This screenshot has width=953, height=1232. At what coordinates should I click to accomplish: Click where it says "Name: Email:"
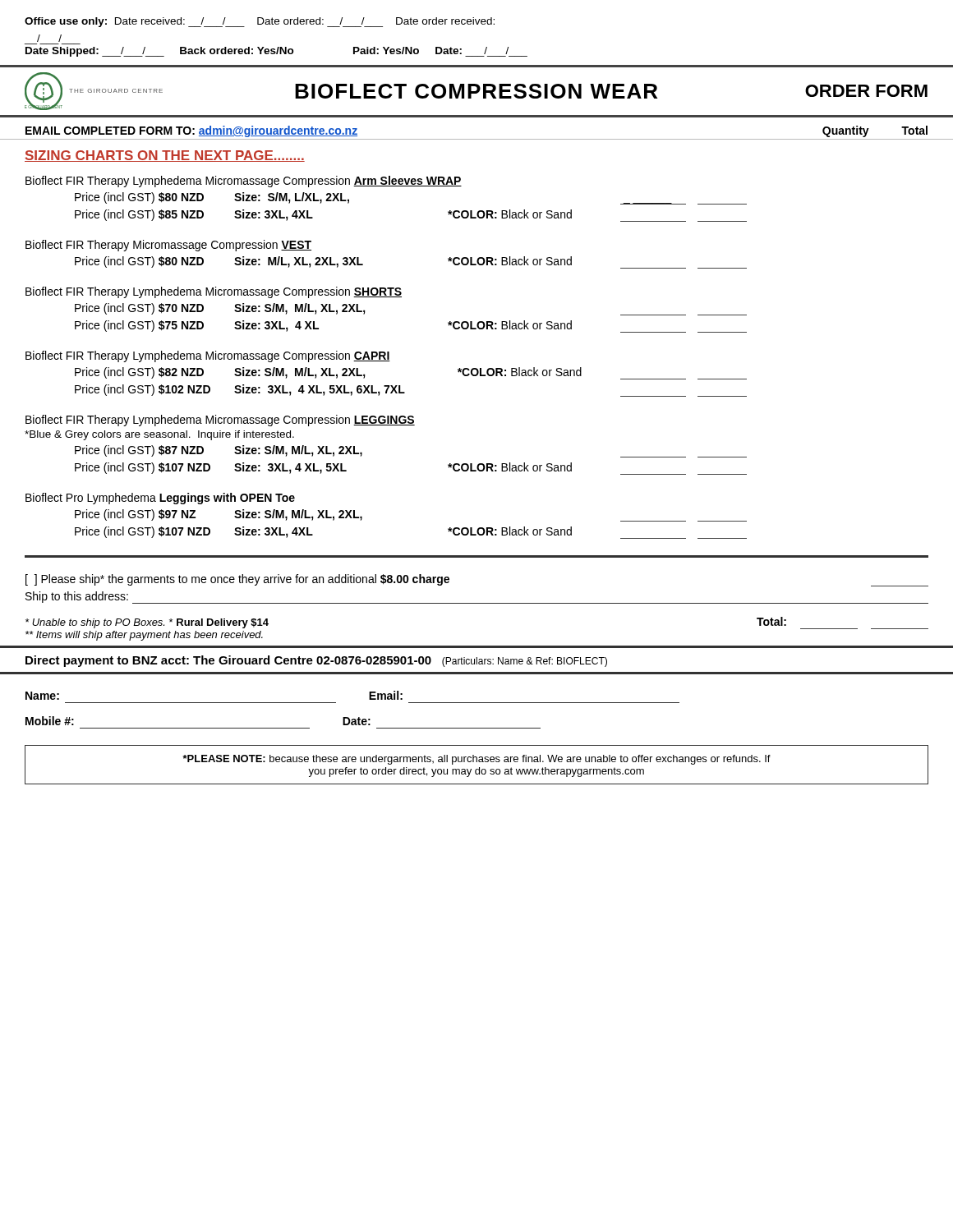point(45,695)
